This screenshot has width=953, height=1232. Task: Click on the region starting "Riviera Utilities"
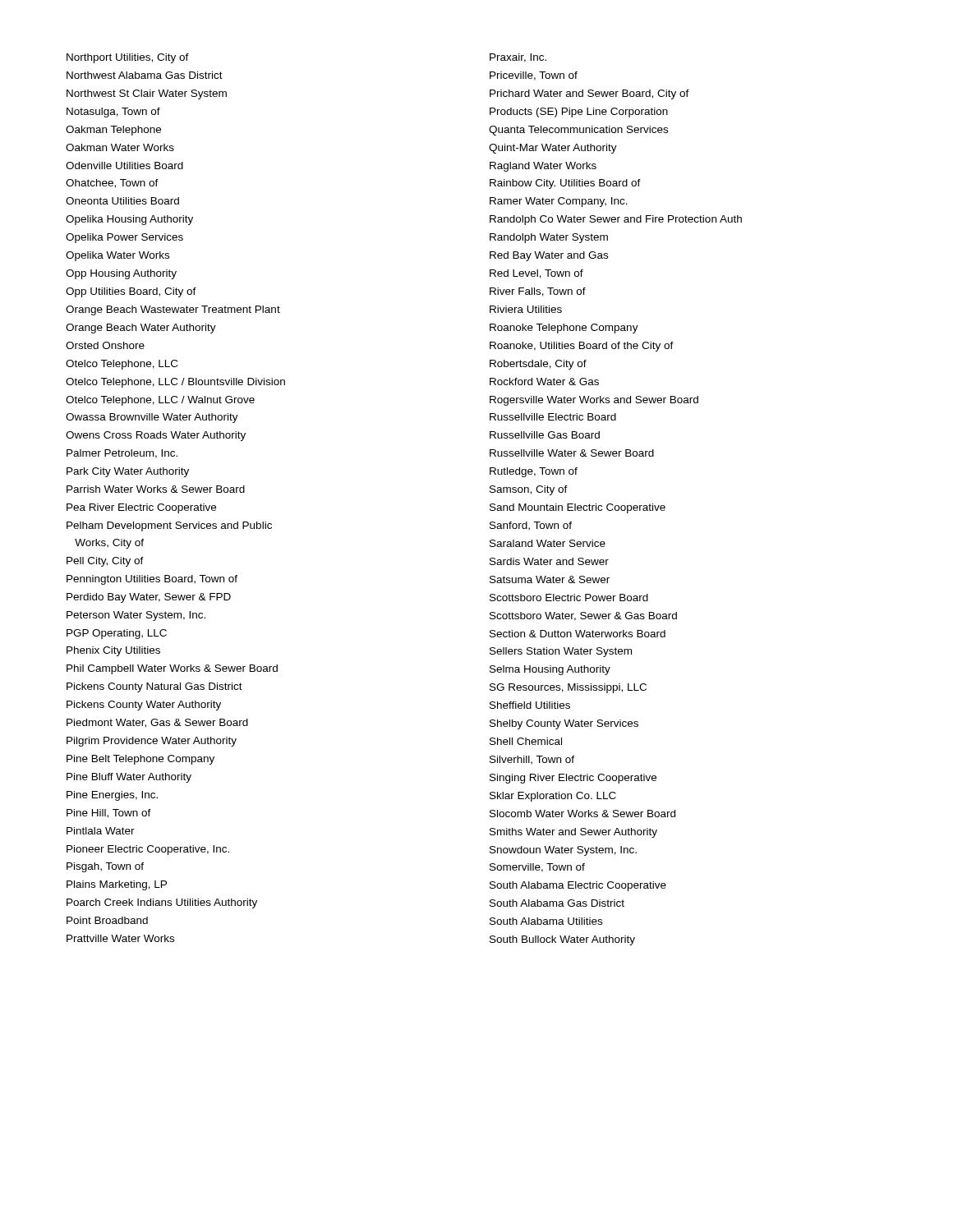(525, 309)
